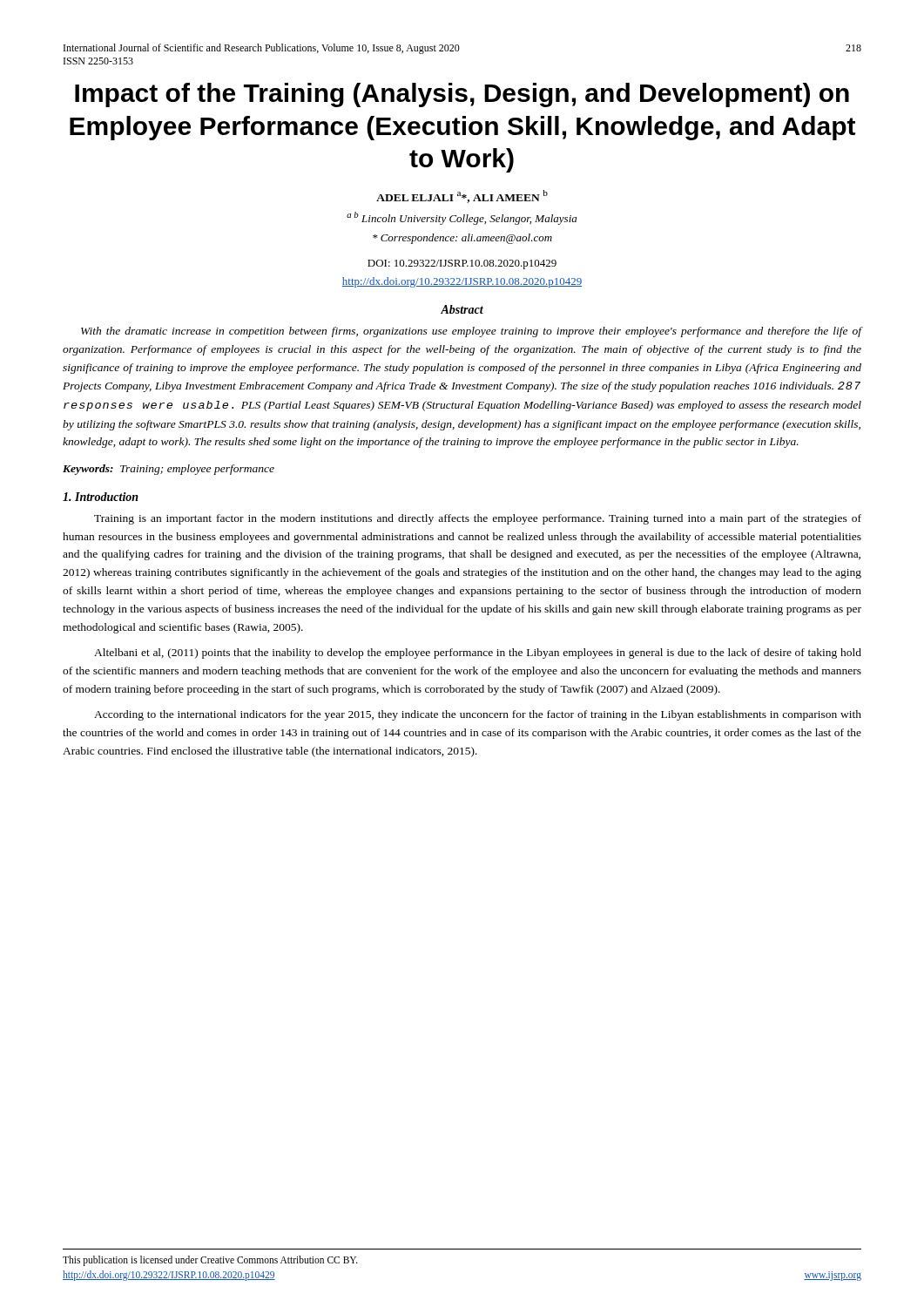Click on the text block that says "With the dramatic increase in competition"
The image size is (924, 1307).
click(462, 386)
